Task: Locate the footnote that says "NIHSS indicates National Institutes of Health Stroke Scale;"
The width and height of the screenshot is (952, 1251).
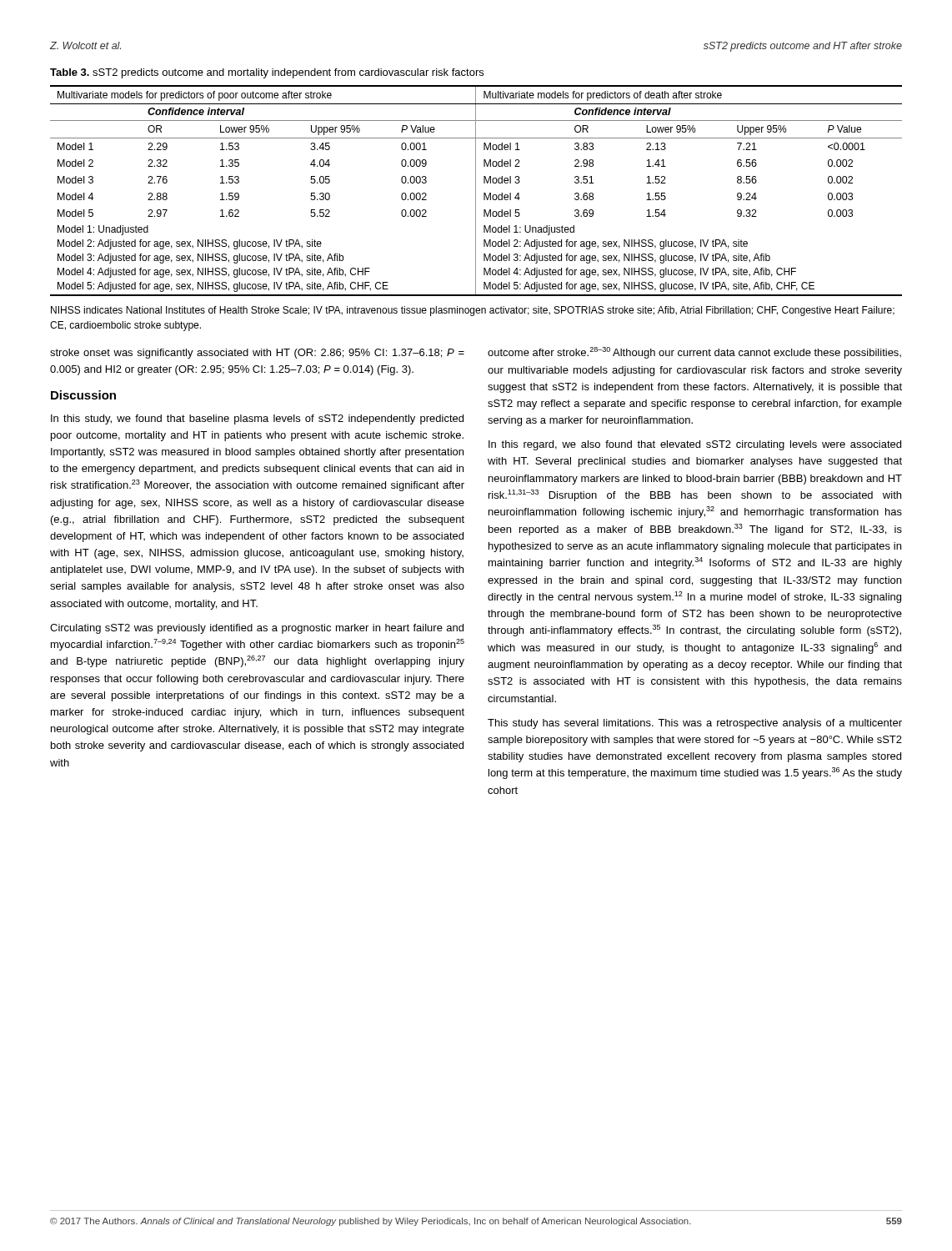Action: pyautogui.click(x=472, y=318)
